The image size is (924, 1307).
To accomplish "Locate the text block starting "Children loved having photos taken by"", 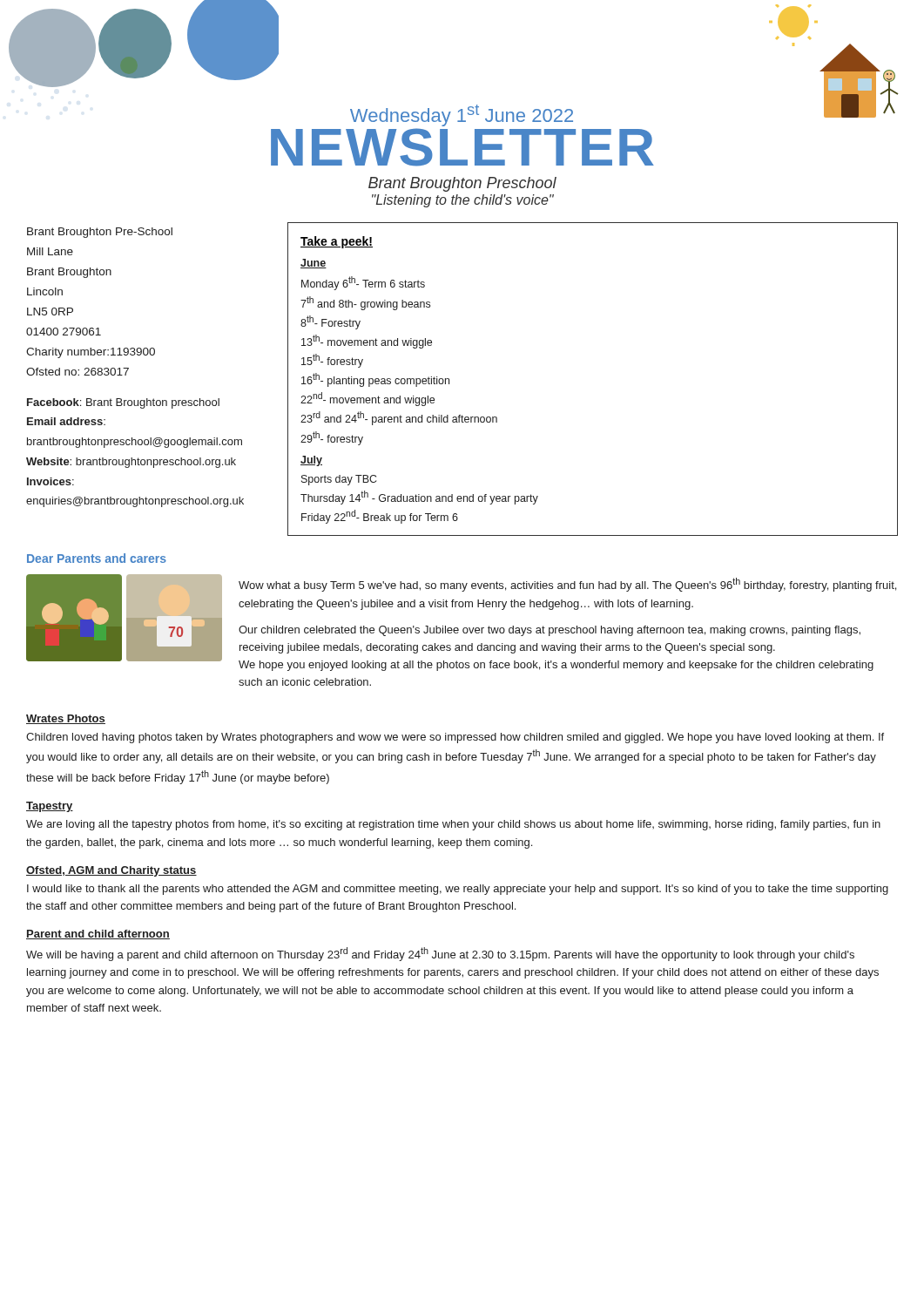I will click(455, 757).
